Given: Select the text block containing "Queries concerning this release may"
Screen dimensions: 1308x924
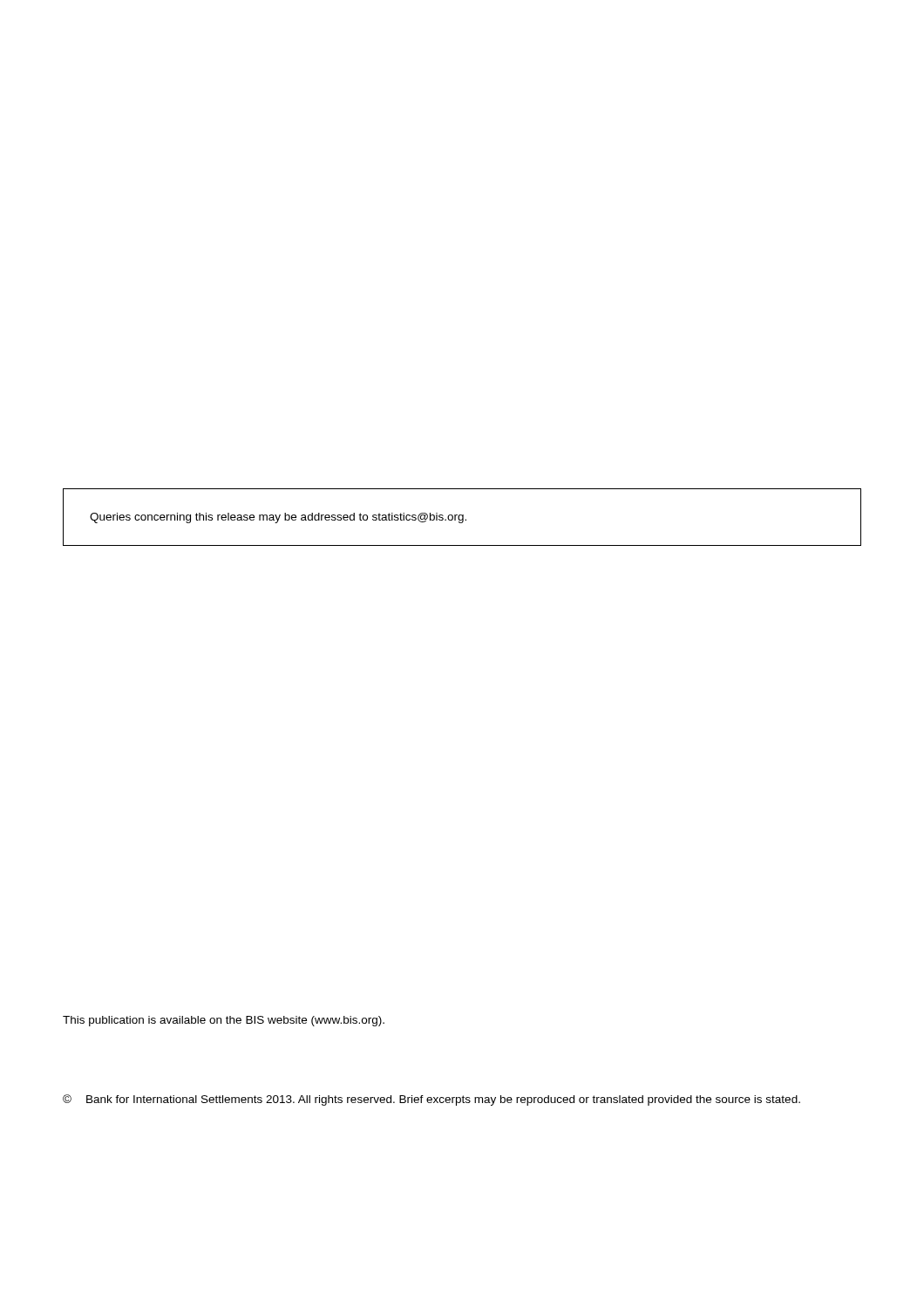Looking at the screenshot, I should pyautogui.click(x=279, y=517).
